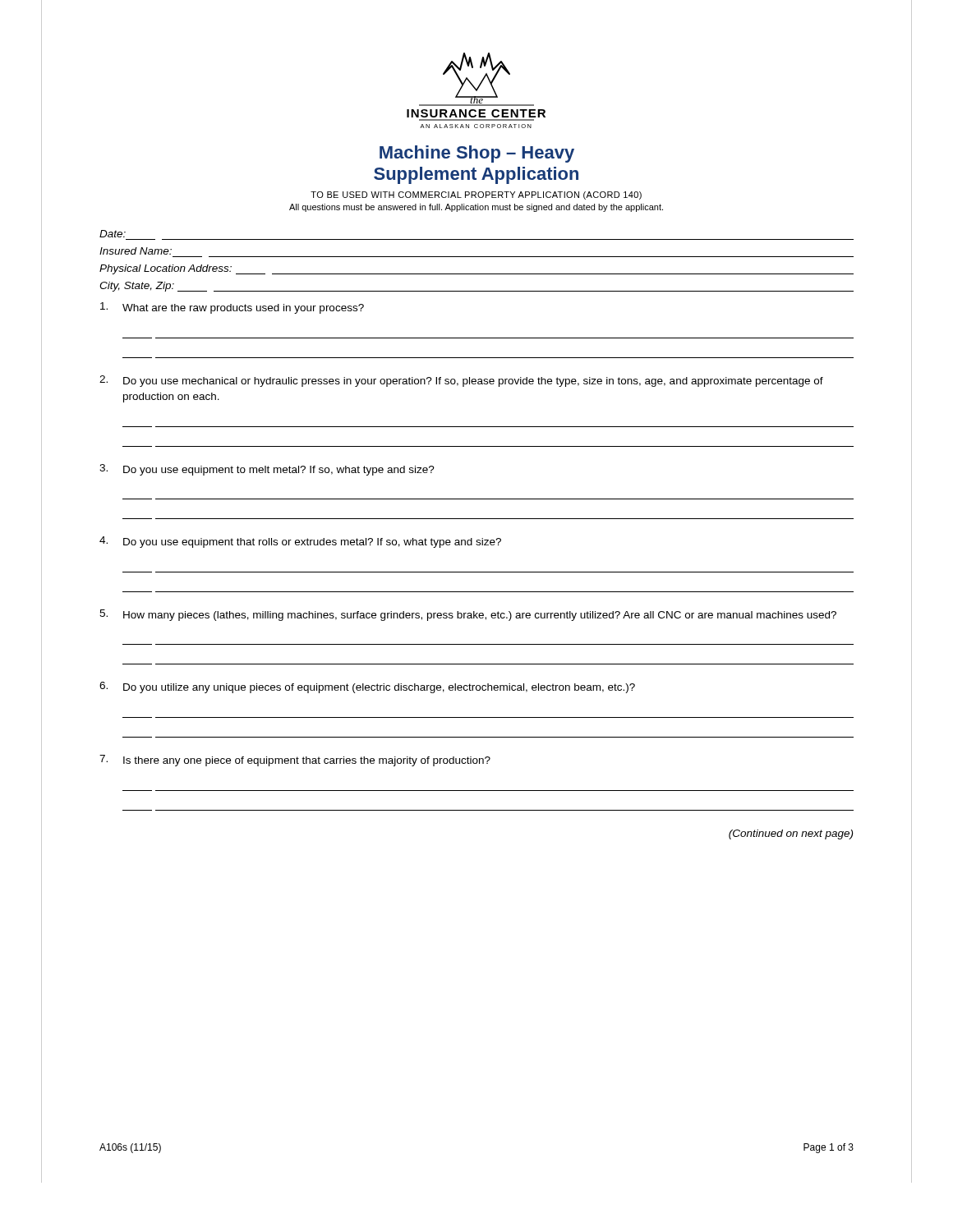Point to the block beginning "6. Do you utilize any"
Viewport: 953px width, 1232px height.
pos(476,709)
